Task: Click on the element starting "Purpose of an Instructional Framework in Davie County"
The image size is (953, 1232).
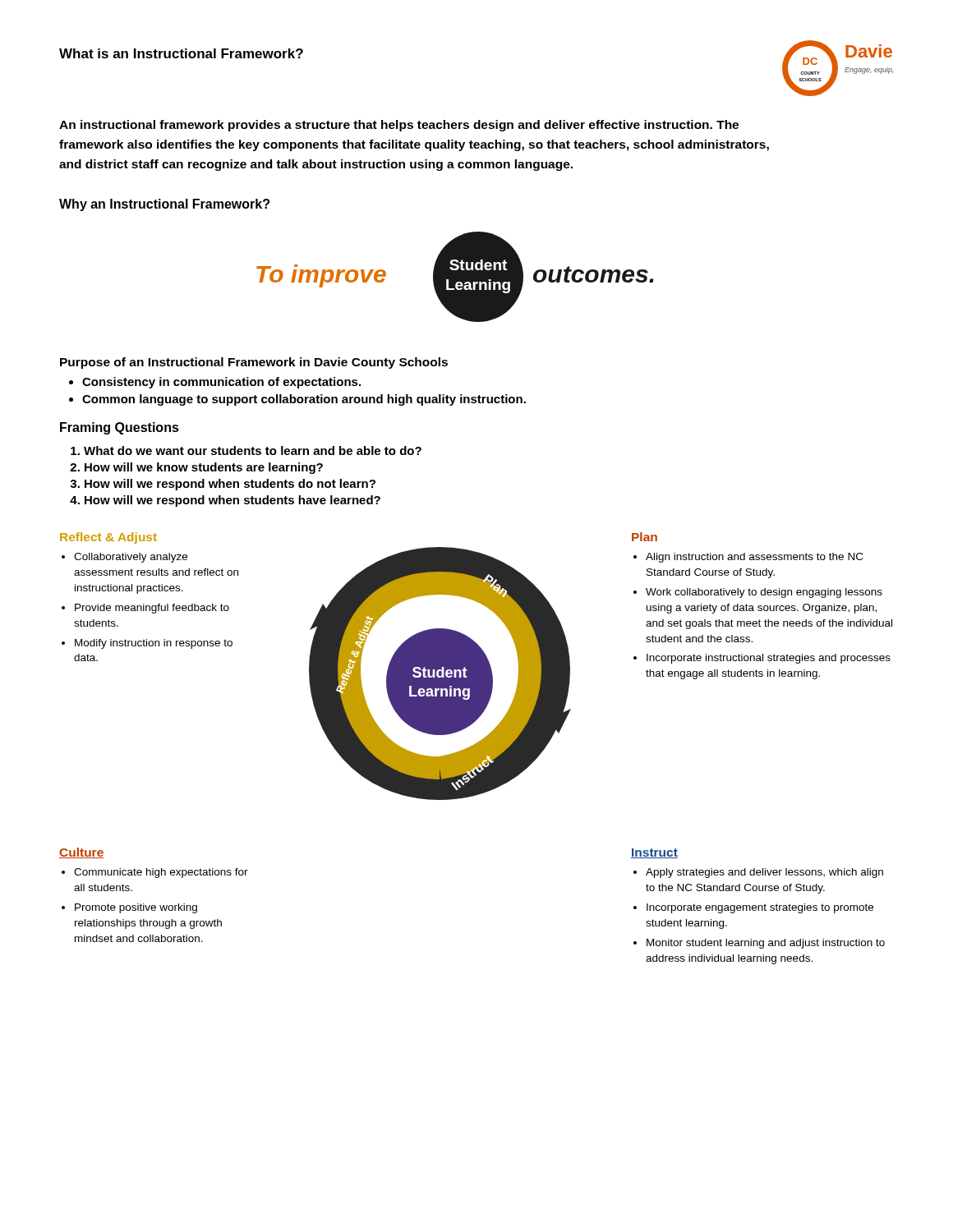Action: (254, 362)
